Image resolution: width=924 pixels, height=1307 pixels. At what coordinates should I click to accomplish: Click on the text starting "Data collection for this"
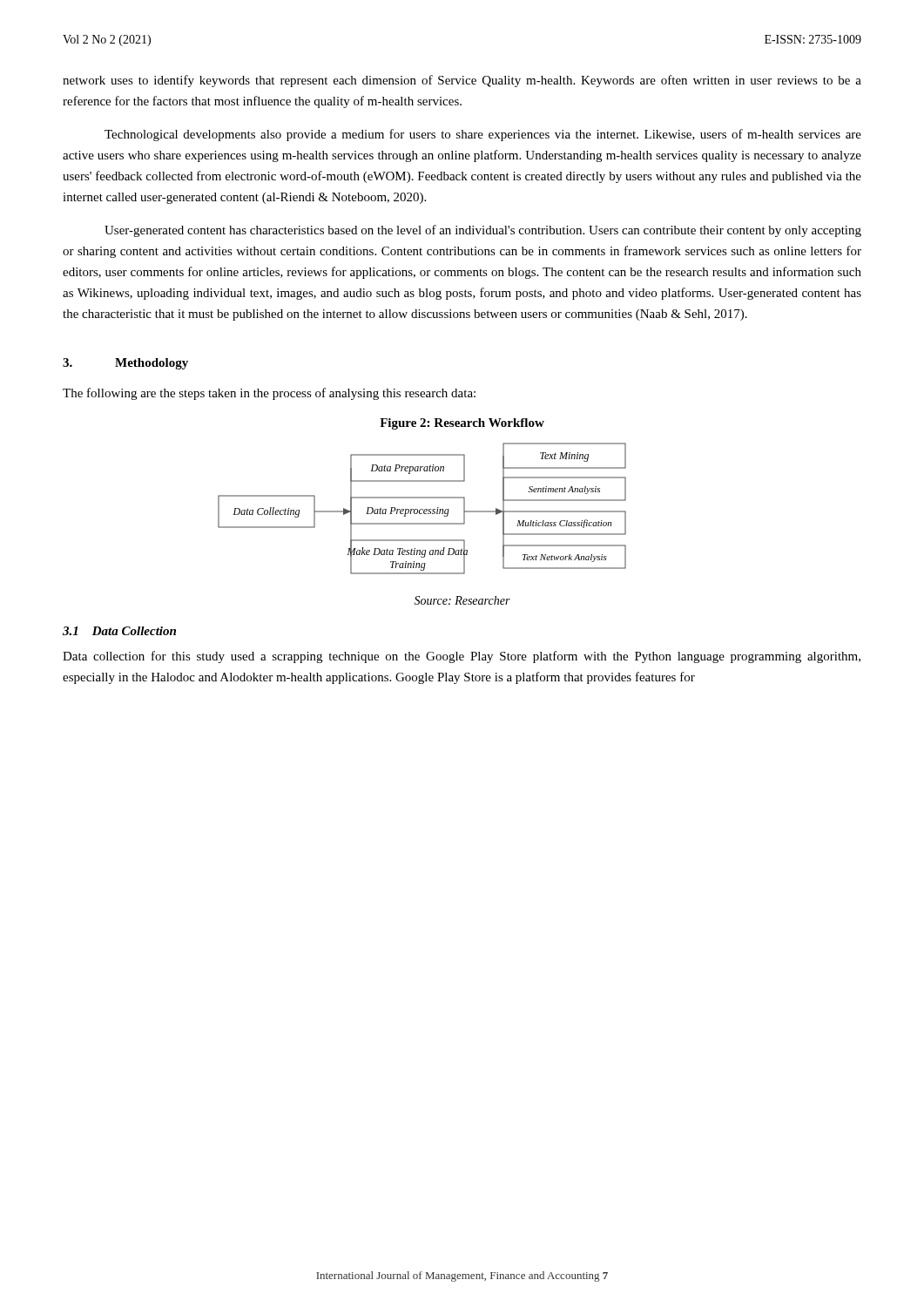pyautogui.click(x=462, y=667)
